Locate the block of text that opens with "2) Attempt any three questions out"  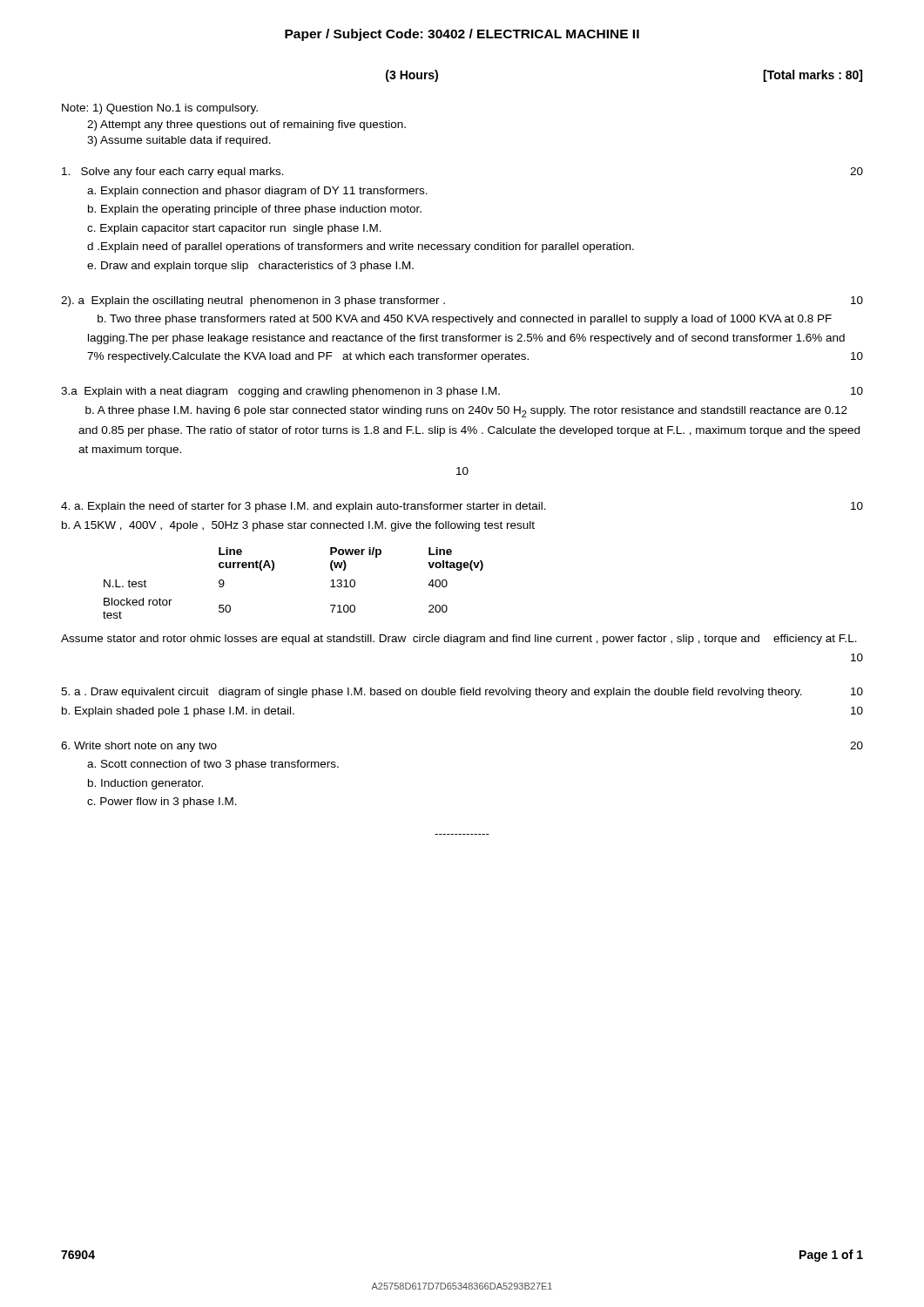(247, 124)
